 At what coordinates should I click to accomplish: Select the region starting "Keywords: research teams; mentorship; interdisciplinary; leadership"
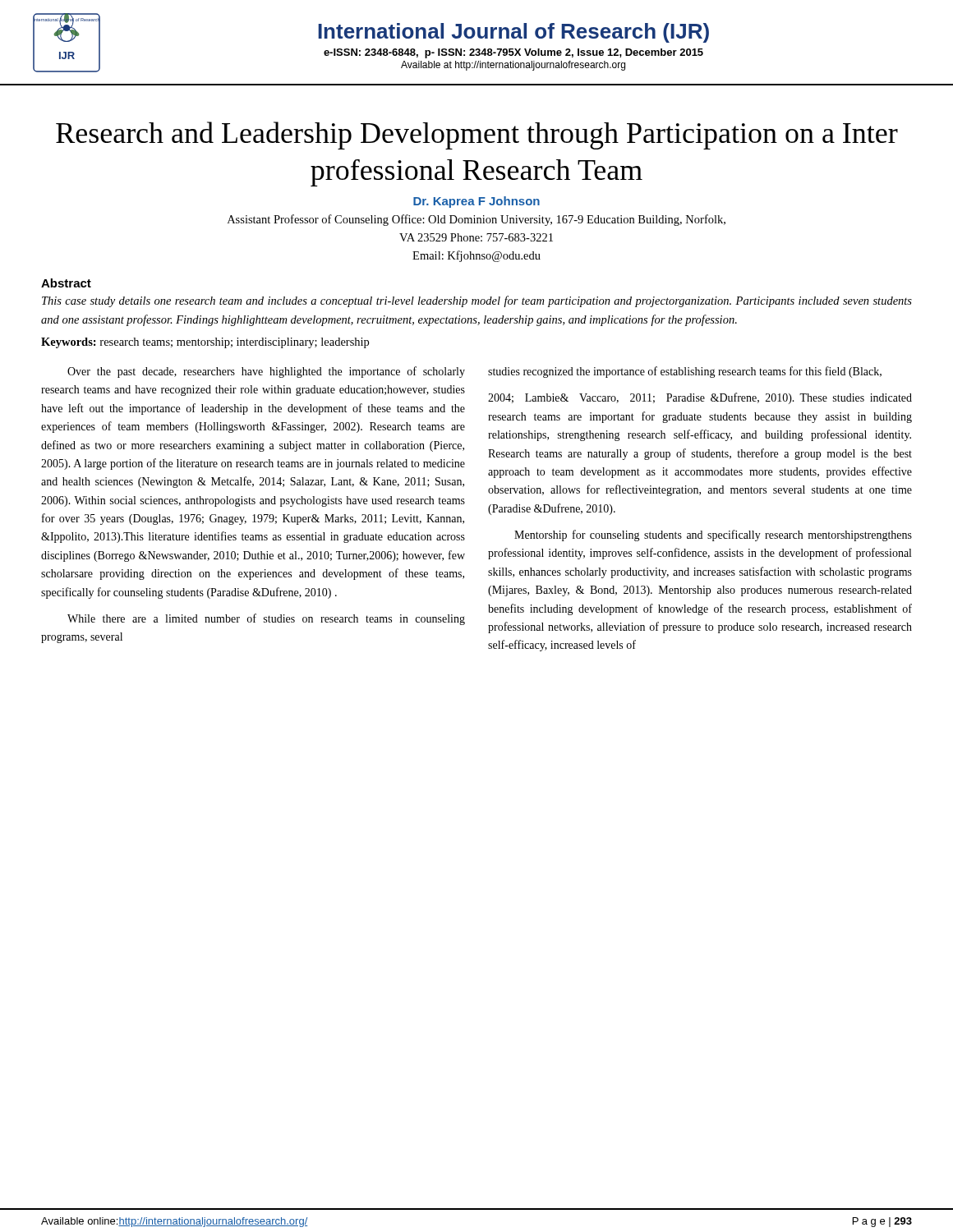(205, 342)
